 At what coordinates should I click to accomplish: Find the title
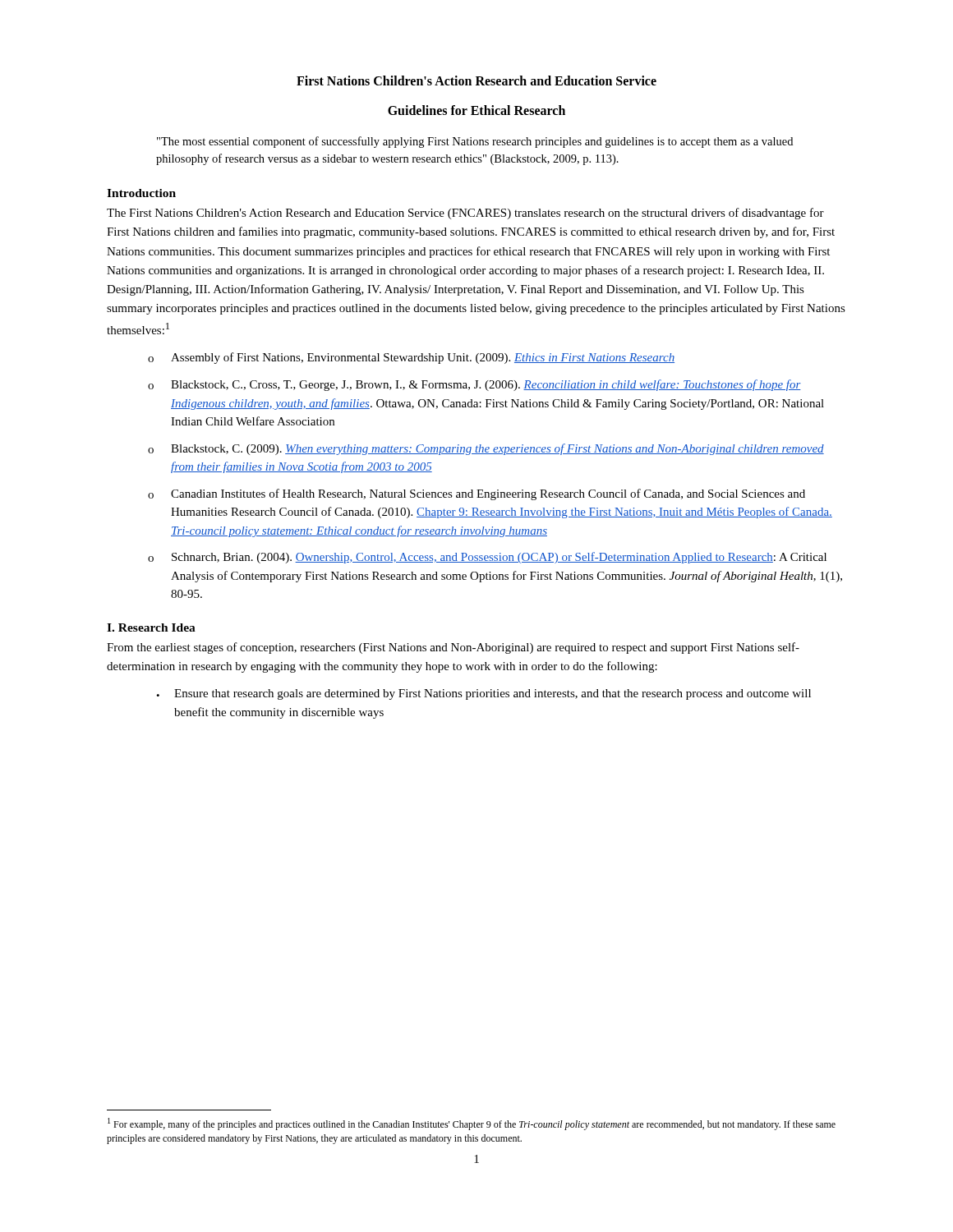(476, 81)
